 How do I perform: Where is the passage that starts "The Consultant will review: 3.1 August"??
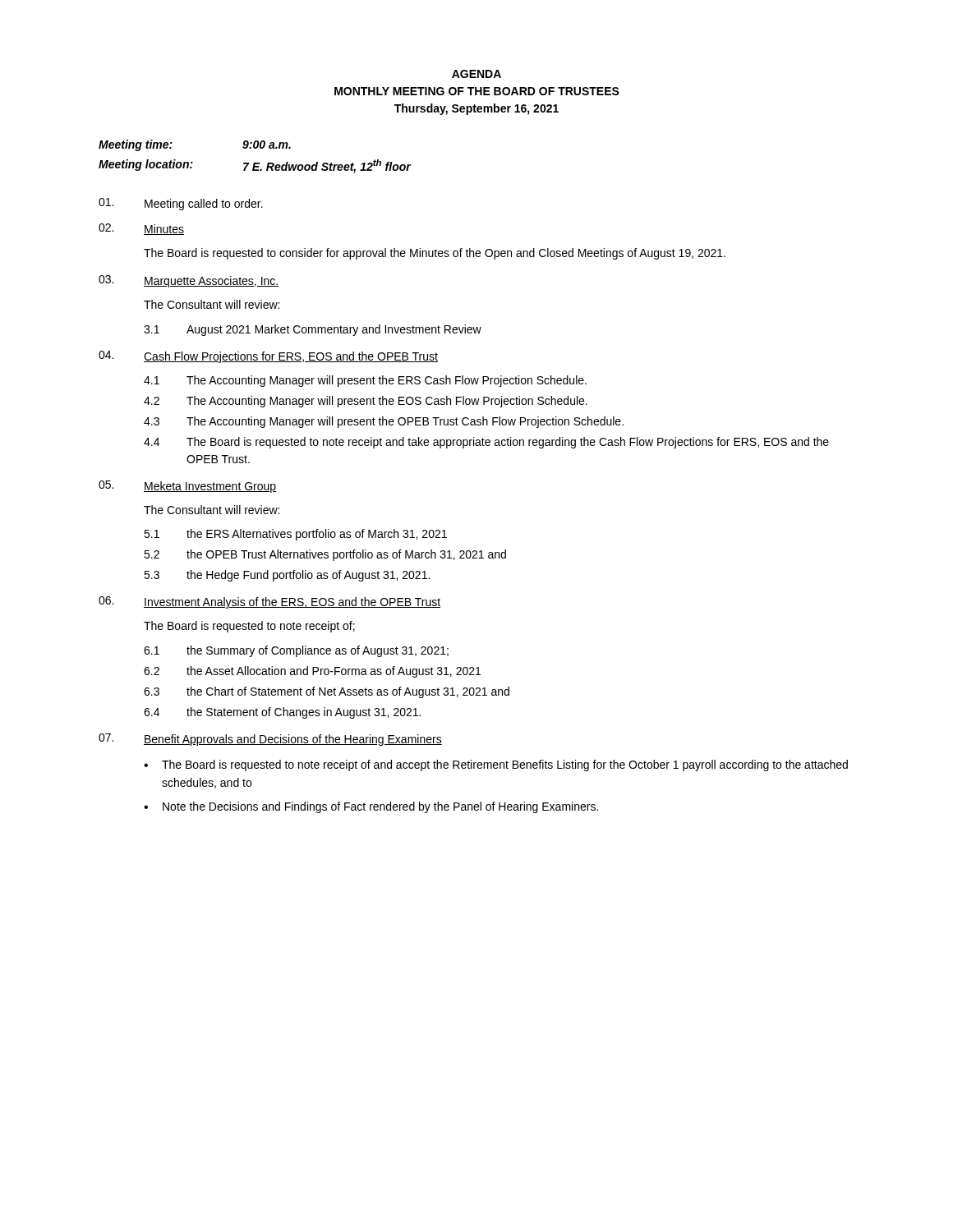[x=212, y=304]
